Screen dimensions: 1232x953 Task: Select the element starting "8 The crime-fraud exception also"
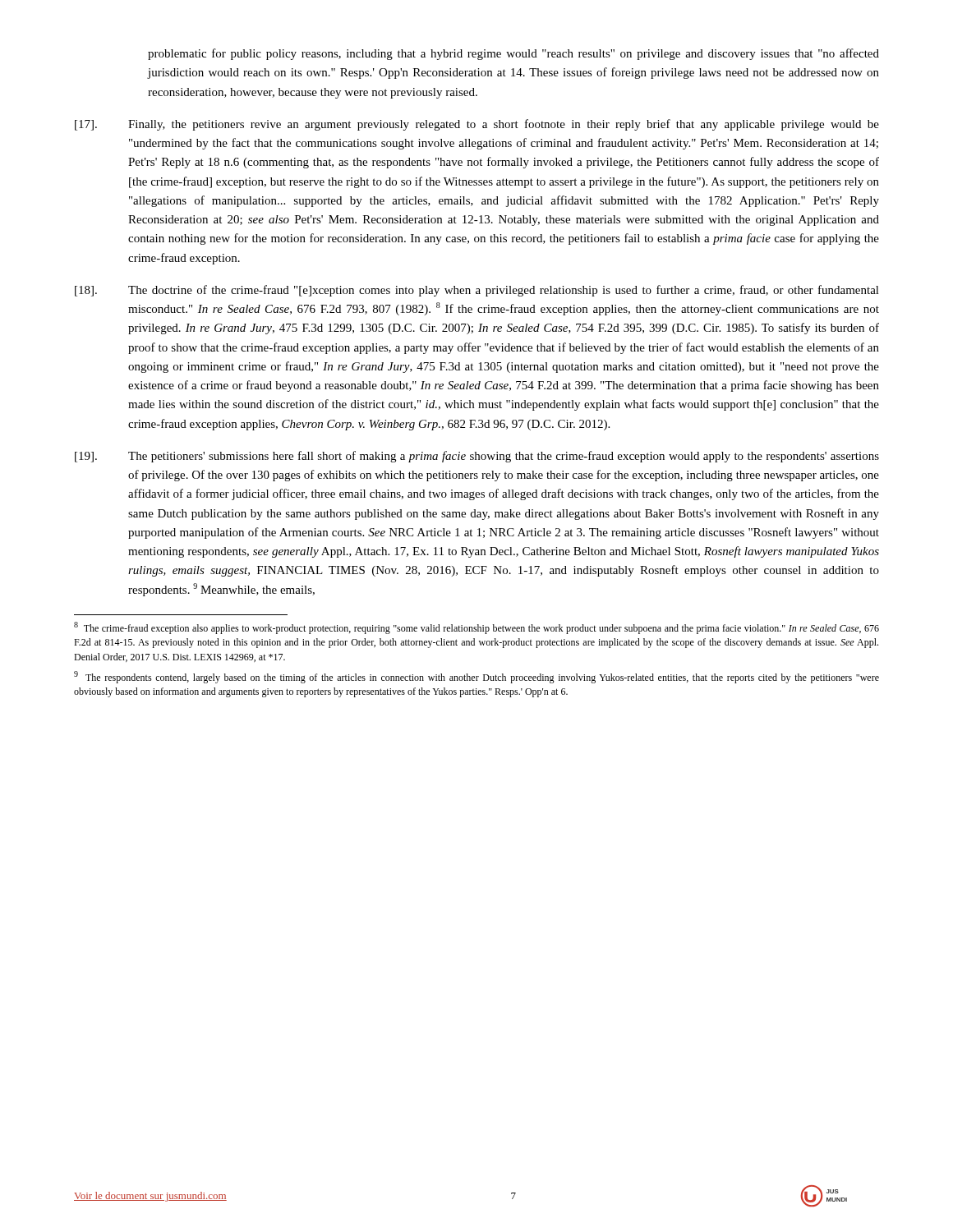[476, 642]
